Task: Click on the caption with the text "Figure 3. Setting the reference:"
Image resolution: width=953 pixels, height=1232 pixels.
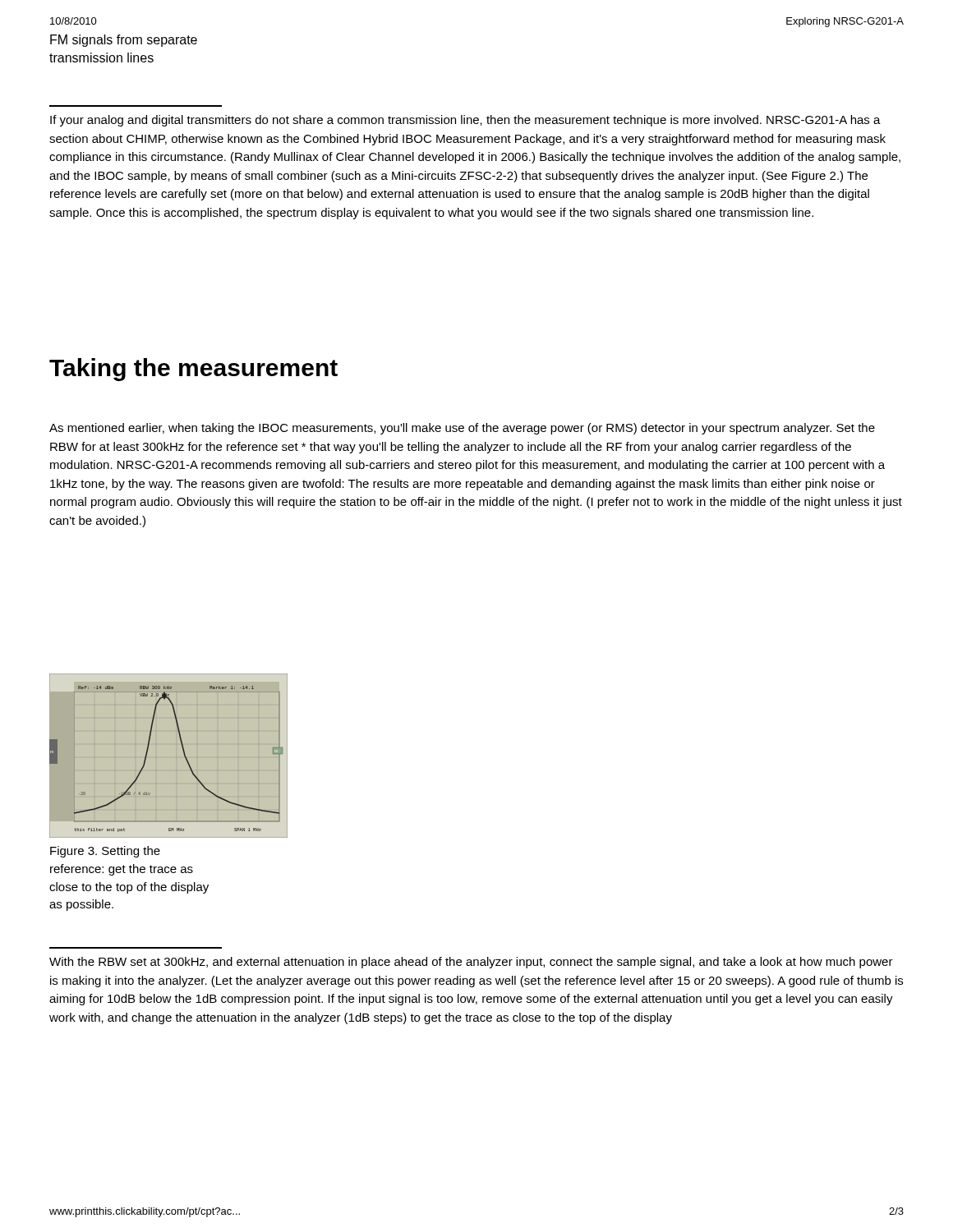Action: [129, 877]
